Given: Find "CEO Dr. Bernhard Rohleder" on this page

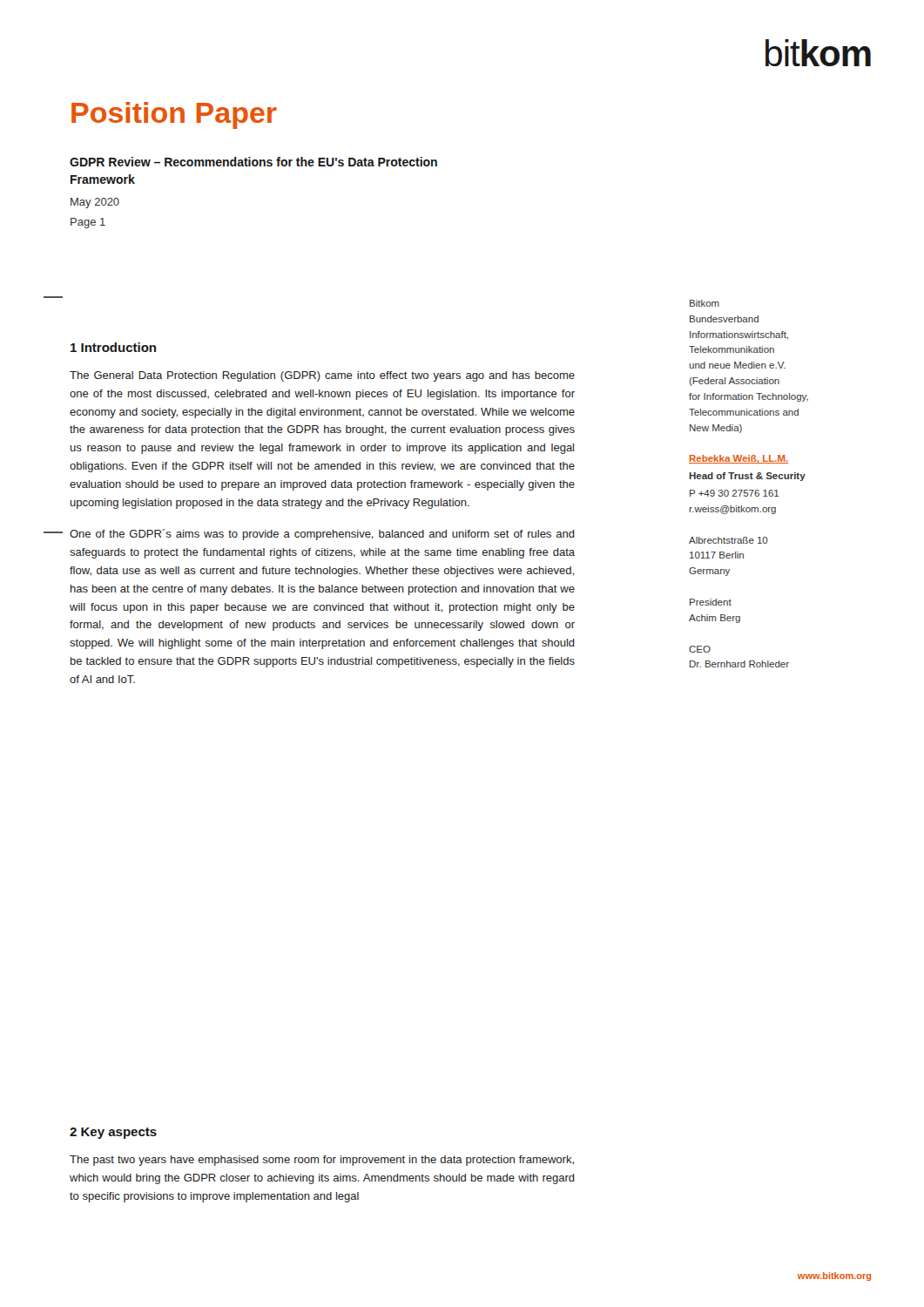Looking at the screenshot, I should pyautogui.click(x=739, y=657).
